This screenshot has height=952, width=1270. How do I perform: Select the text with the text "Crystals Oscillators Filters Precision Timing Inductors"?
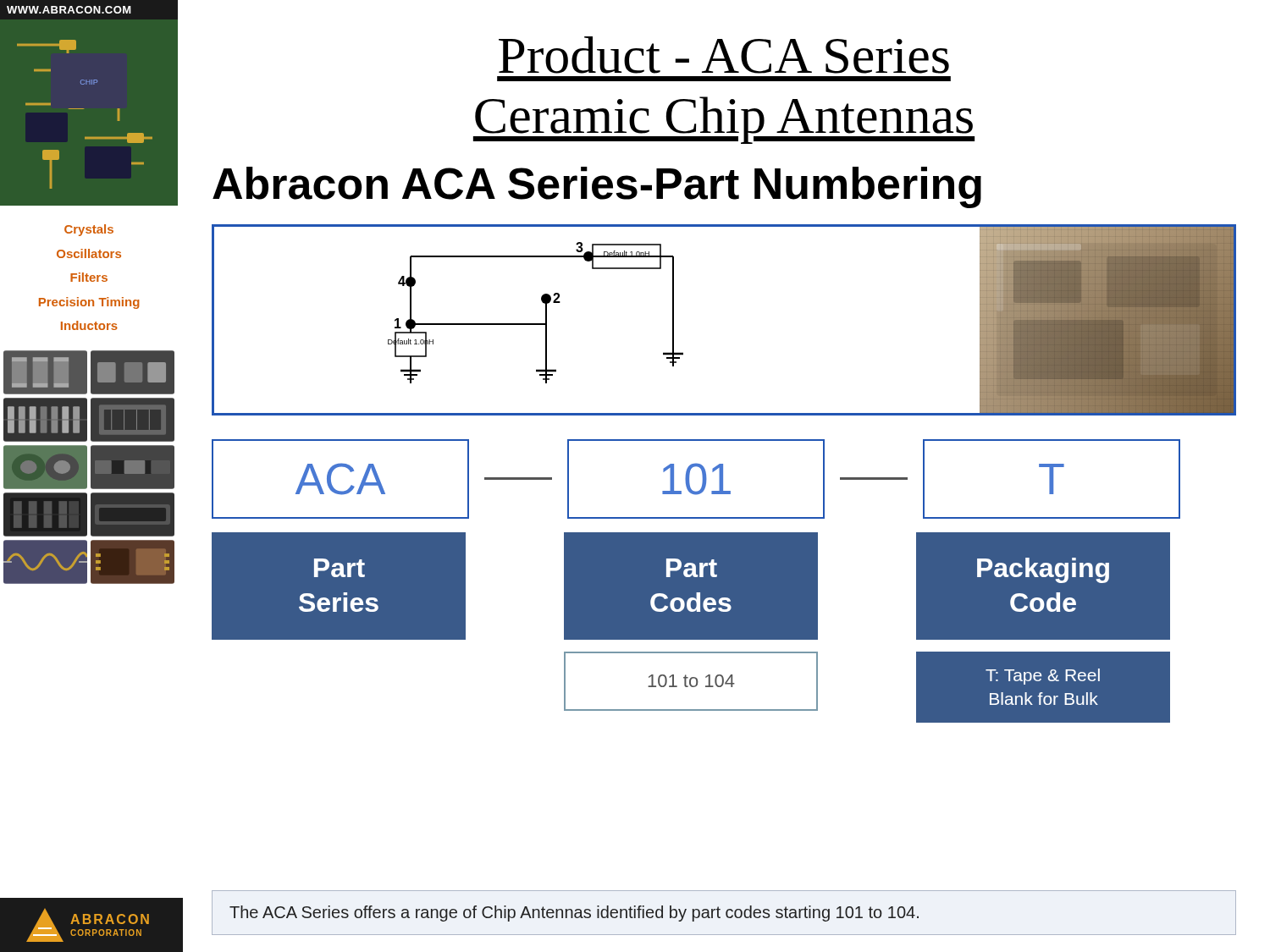(89, 278)
